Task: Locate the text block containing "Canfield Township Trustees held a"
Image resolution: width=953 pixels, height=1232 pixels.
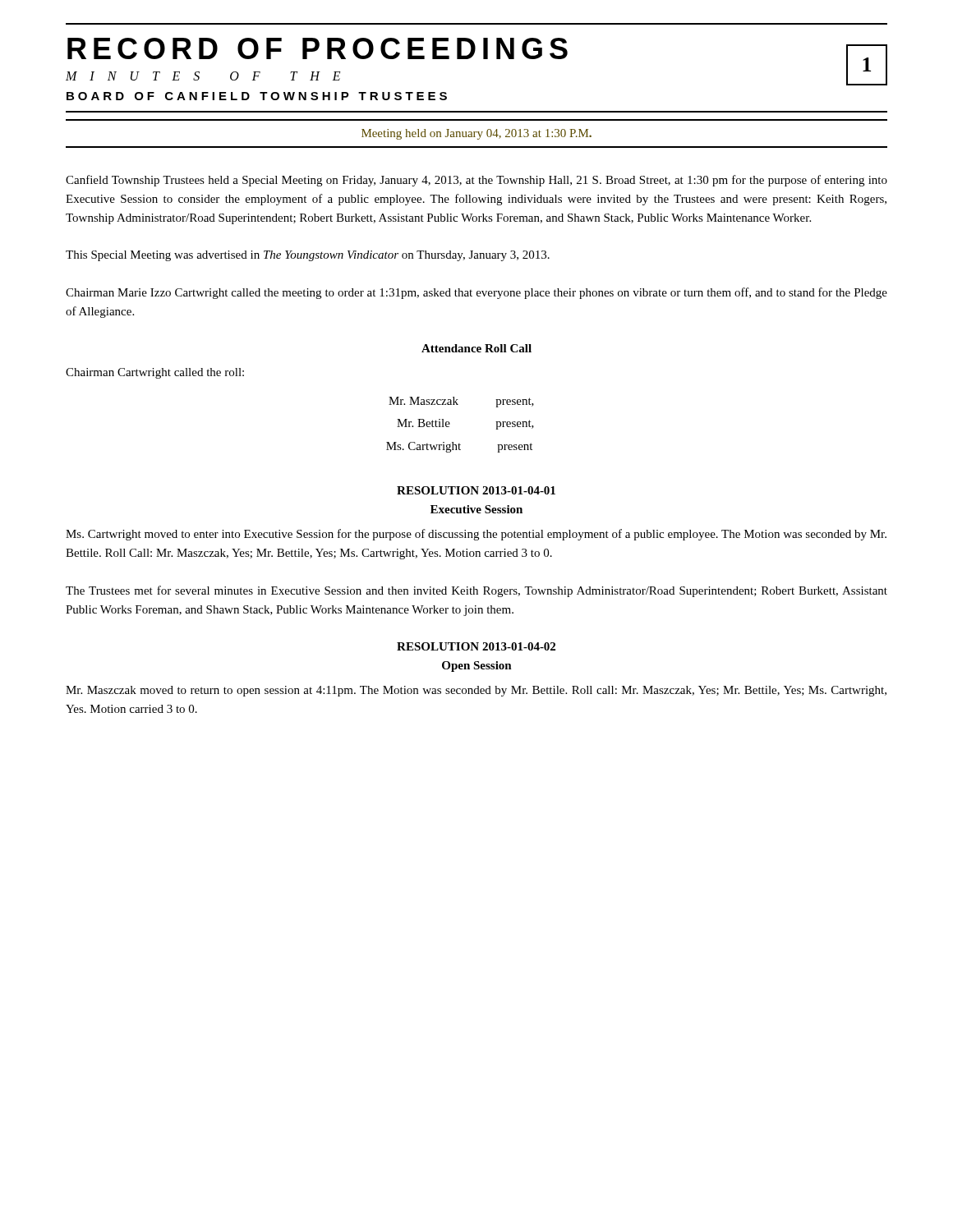Action: click(x=476, y=199)
